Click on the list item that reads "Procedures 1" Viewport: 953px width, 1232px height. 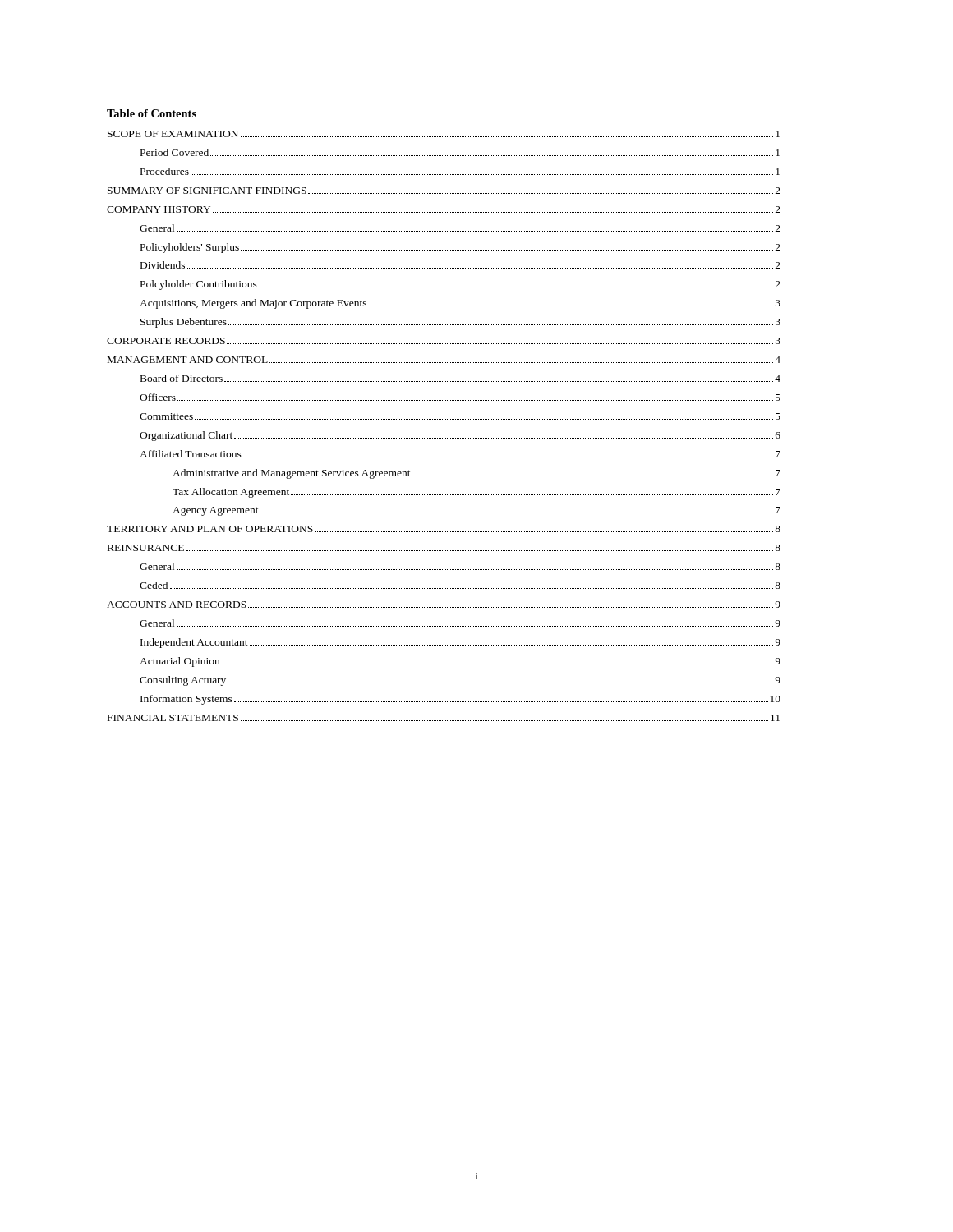[460, 172]
